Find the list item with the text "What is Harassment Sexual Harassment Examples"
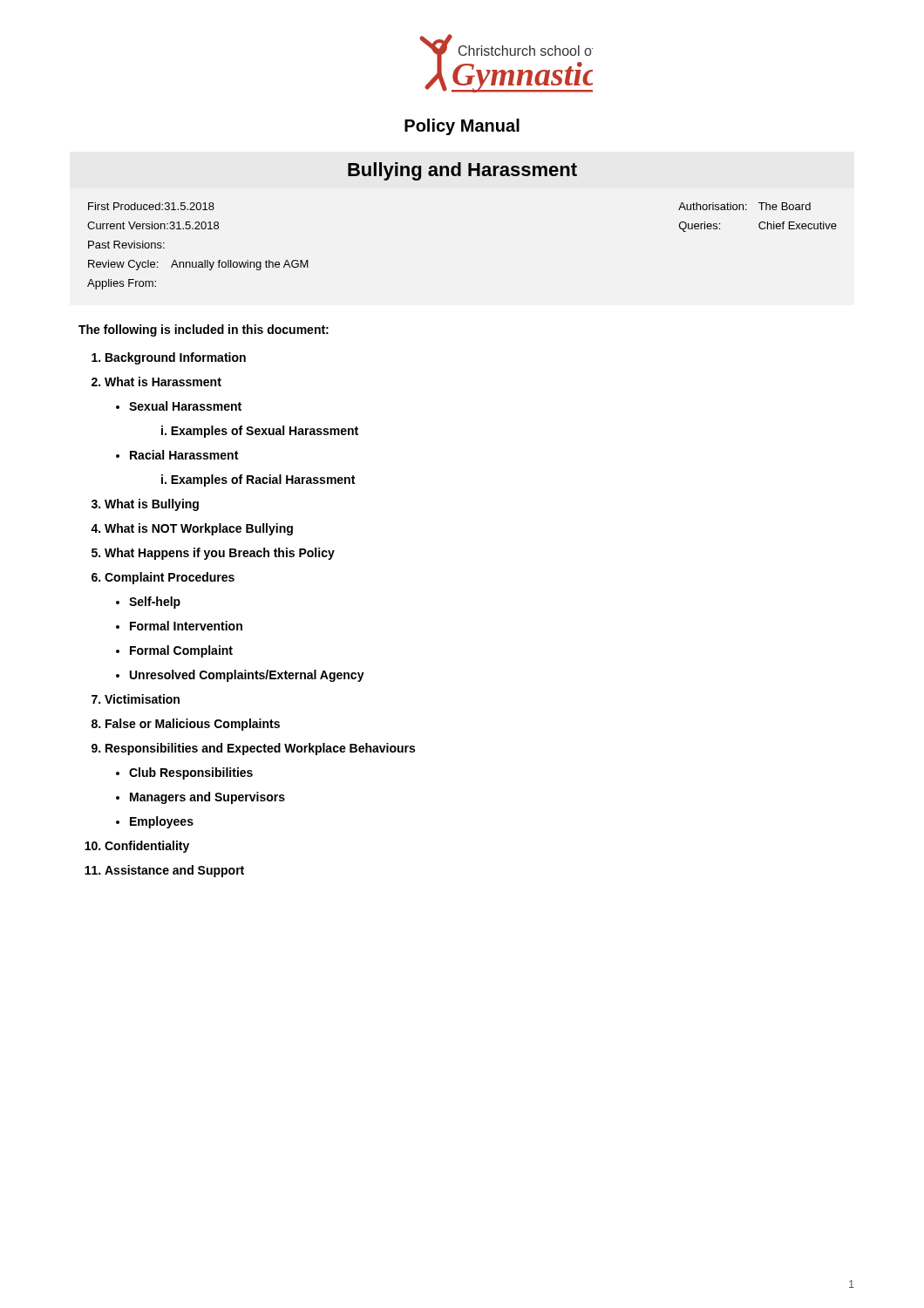Viewport: 924px width, 1308px height. point(163,382)
